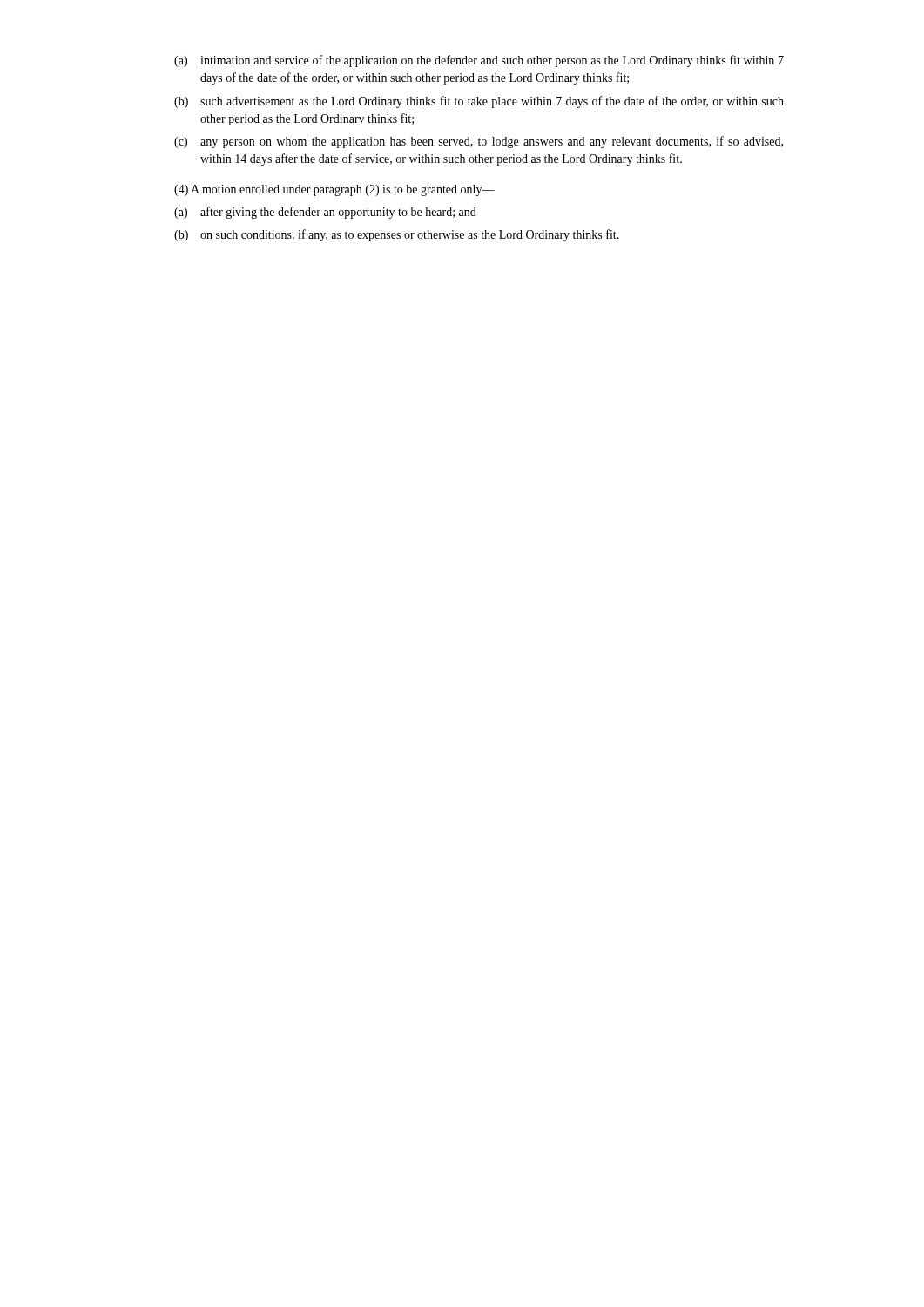The width and height of the screenshot is (924, 1307).
Task: Where is the passage that starts "(4) A motion"?
Action: click(334, 189)
